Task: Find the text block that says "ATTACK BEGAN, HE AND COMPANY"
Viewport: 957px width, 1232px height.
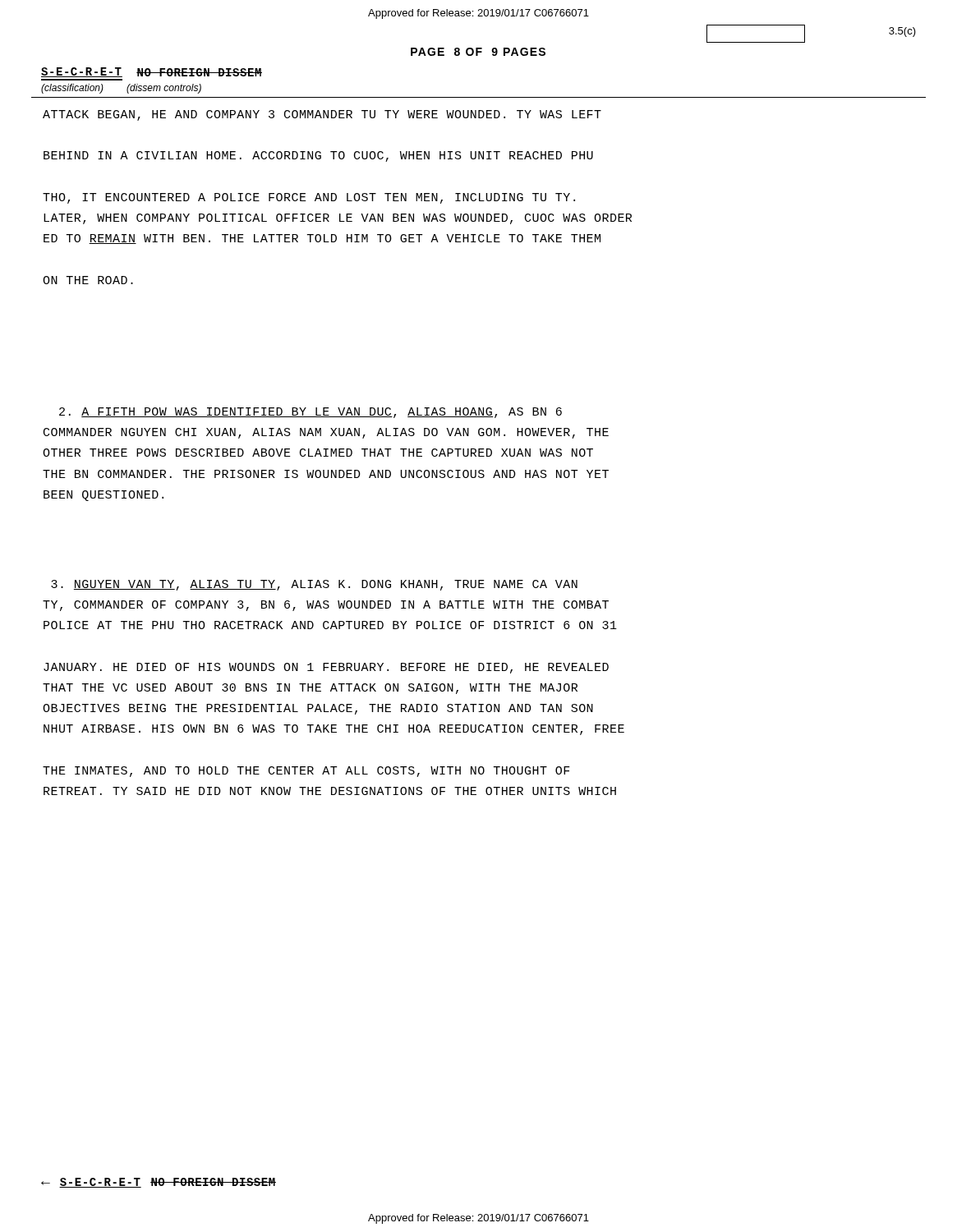Action: (x=478, y=198)
